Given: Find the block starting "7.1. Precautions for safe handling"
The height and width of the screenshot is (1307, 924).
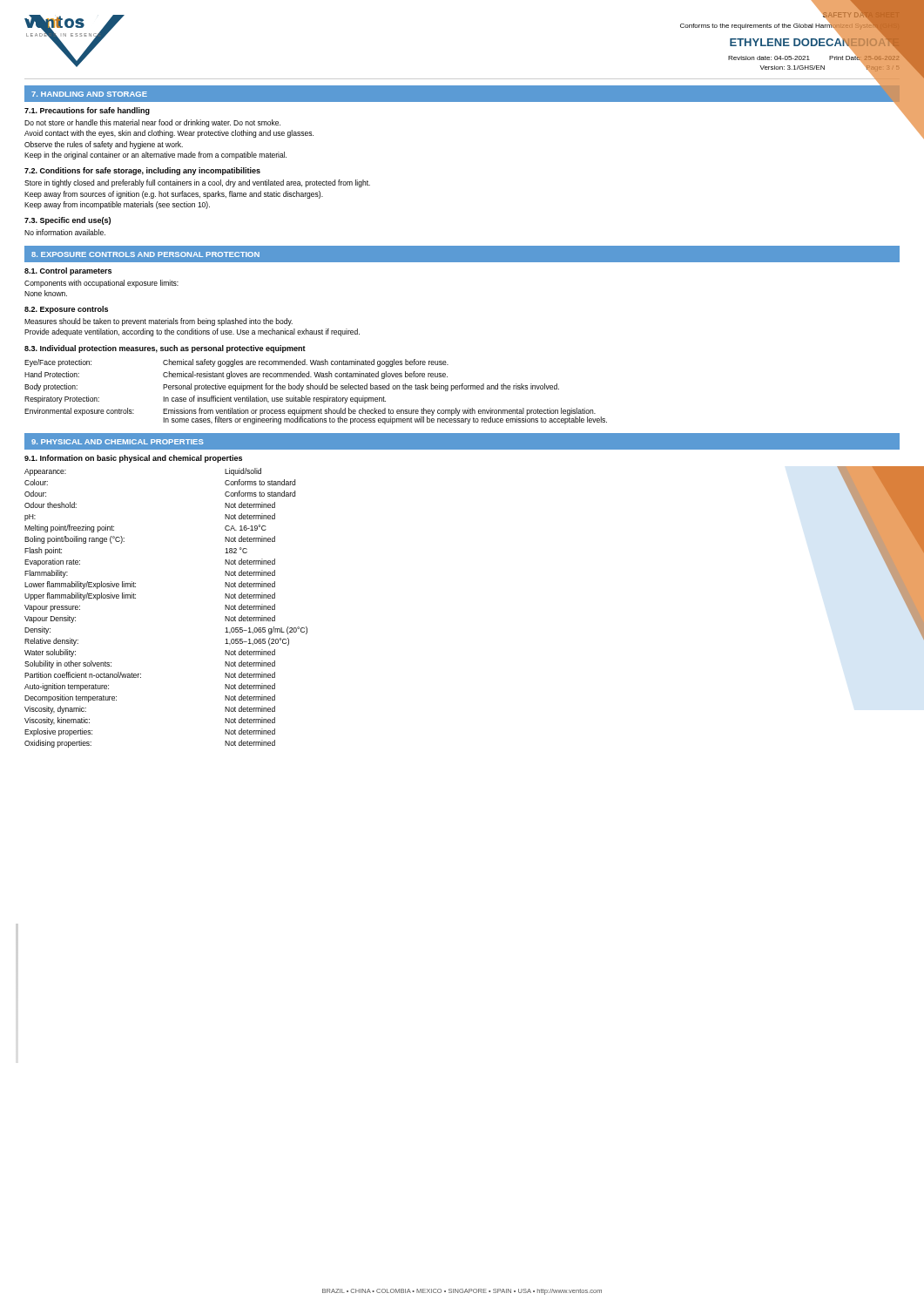Looking at the screenshot, I should tap(87, 111).
